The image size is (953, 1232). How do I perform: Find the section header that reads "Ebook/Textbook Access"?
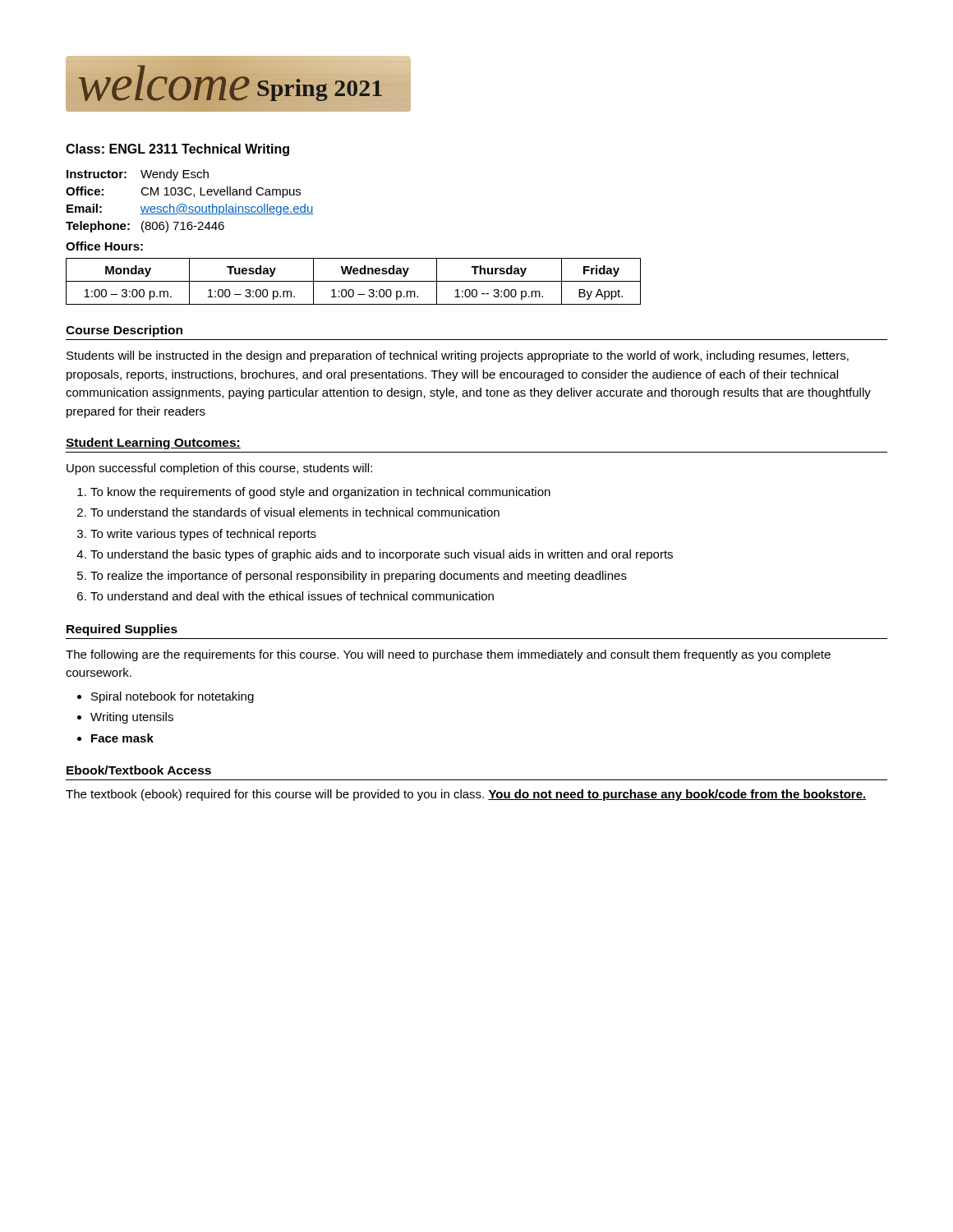[x=139, y=770]
